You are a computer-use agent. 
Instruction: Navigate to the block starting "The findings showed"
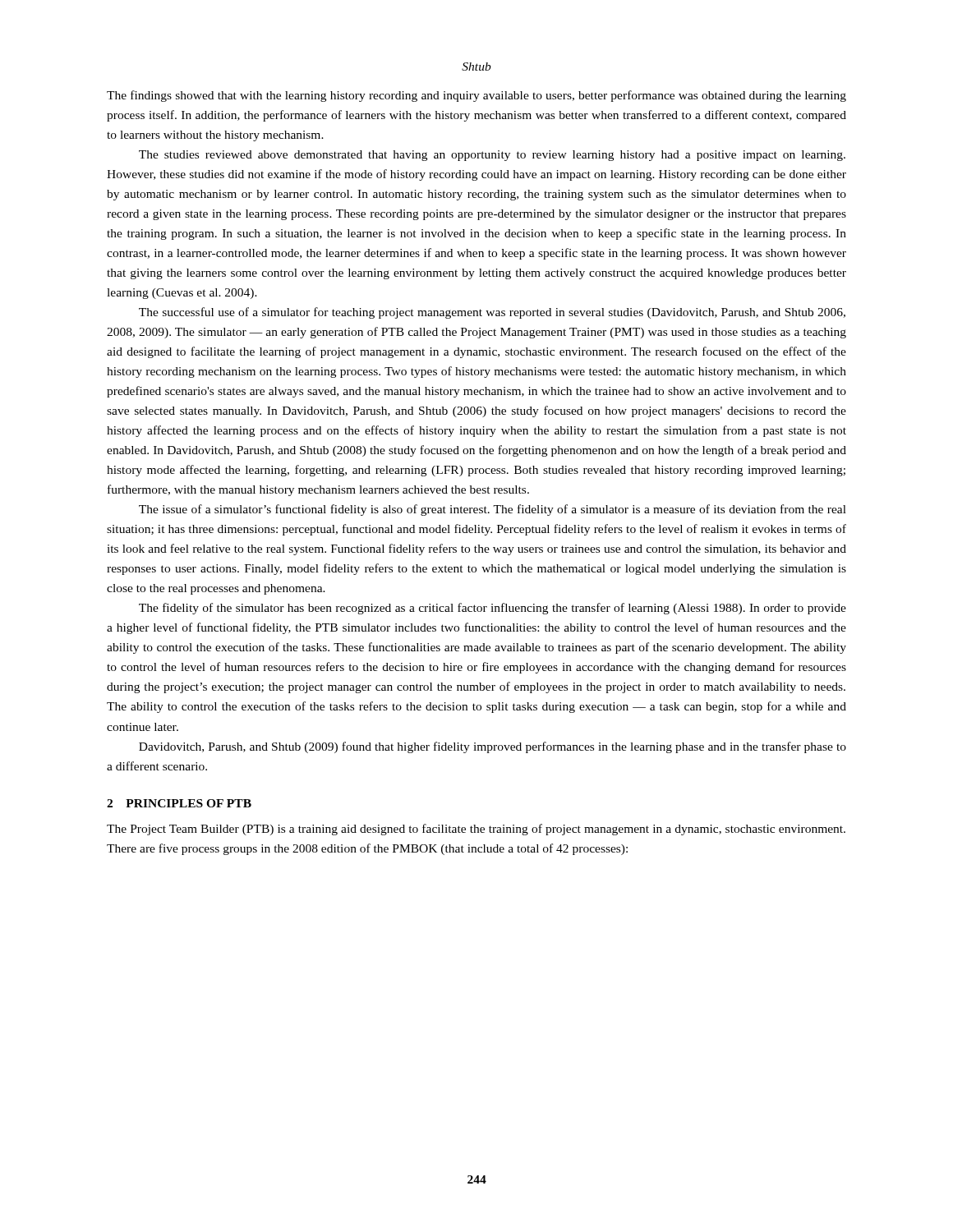pyautogui.click(x=476, y=431)
